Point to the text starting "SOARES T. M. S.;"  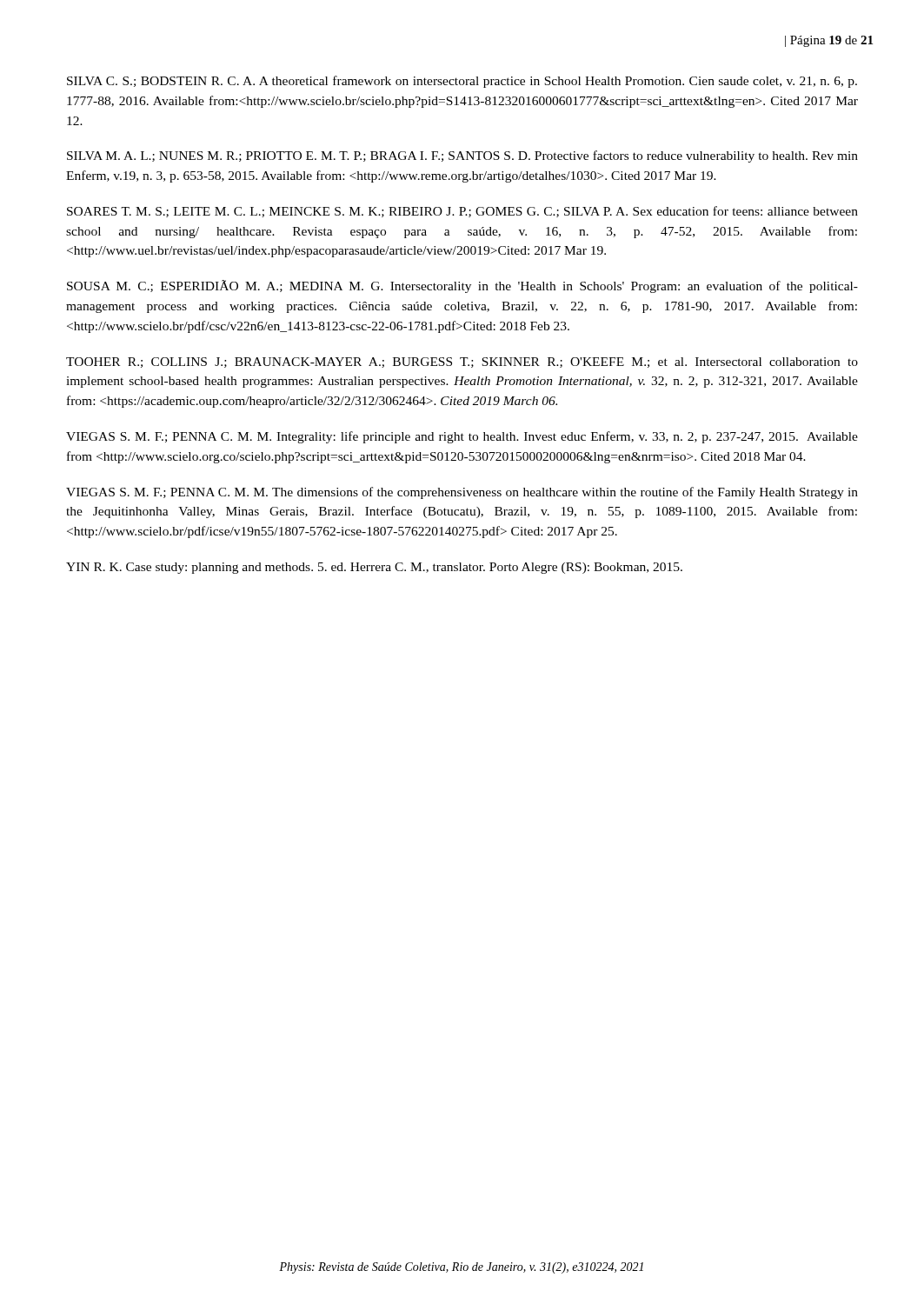pos(462,230)
